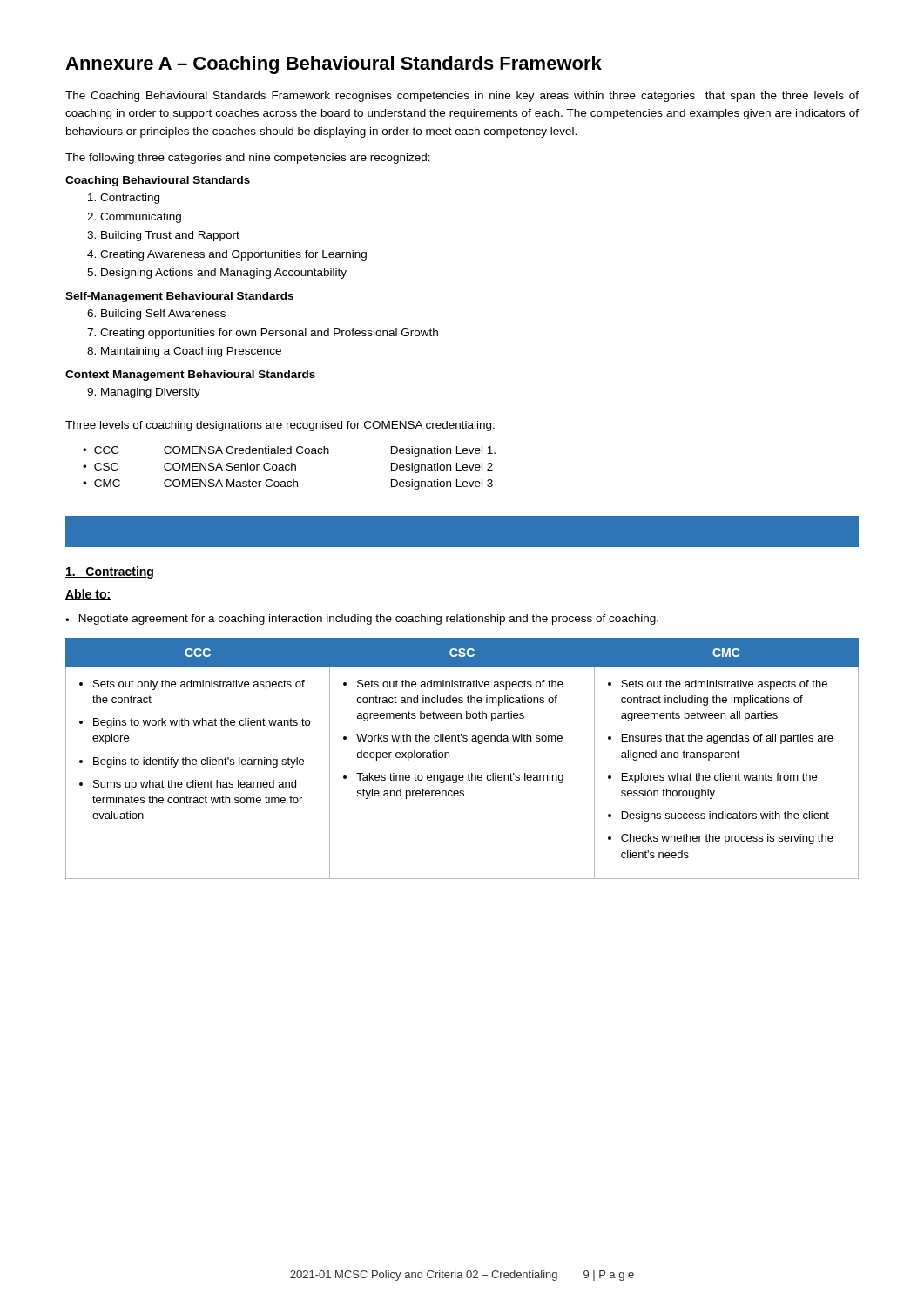Find the passage starting "Designing Actions and Managing"
This screenshot has height=1307, width=924.
[x=223, y=273]
